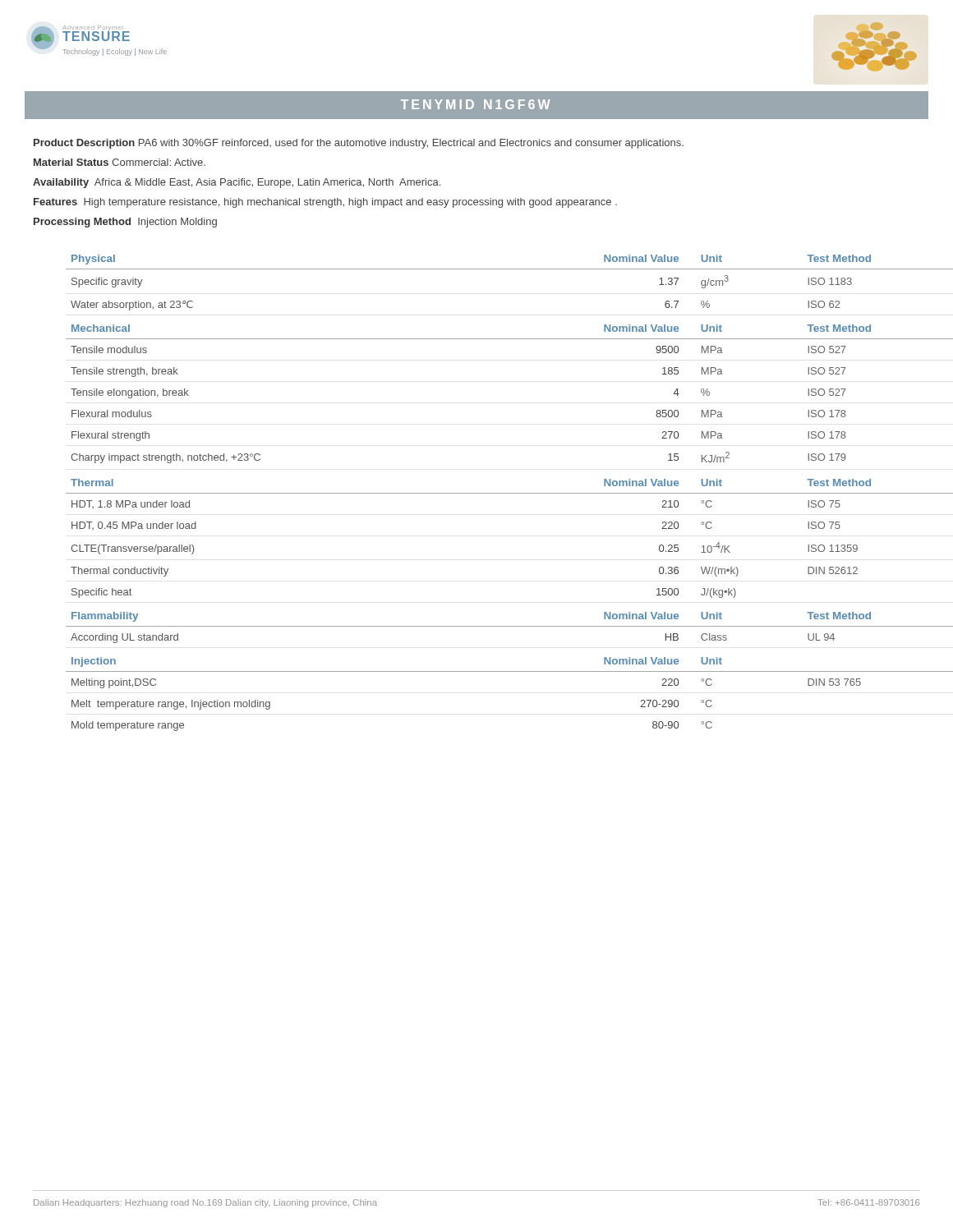
Task: Select the table that reads "Test Method"
Action: pos(476,491)
